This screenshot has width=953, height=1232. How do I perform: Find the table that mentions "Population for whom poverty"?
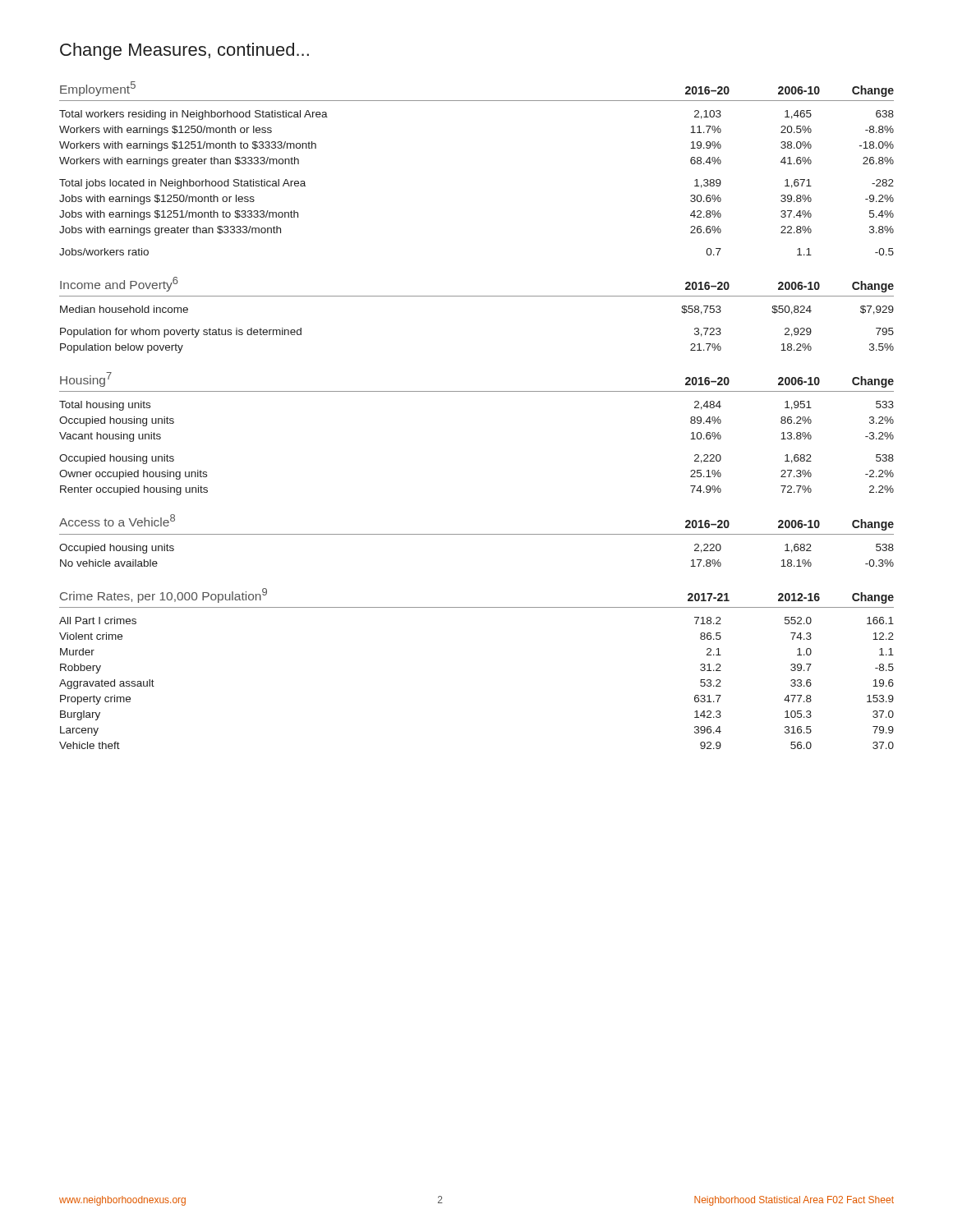476,327
